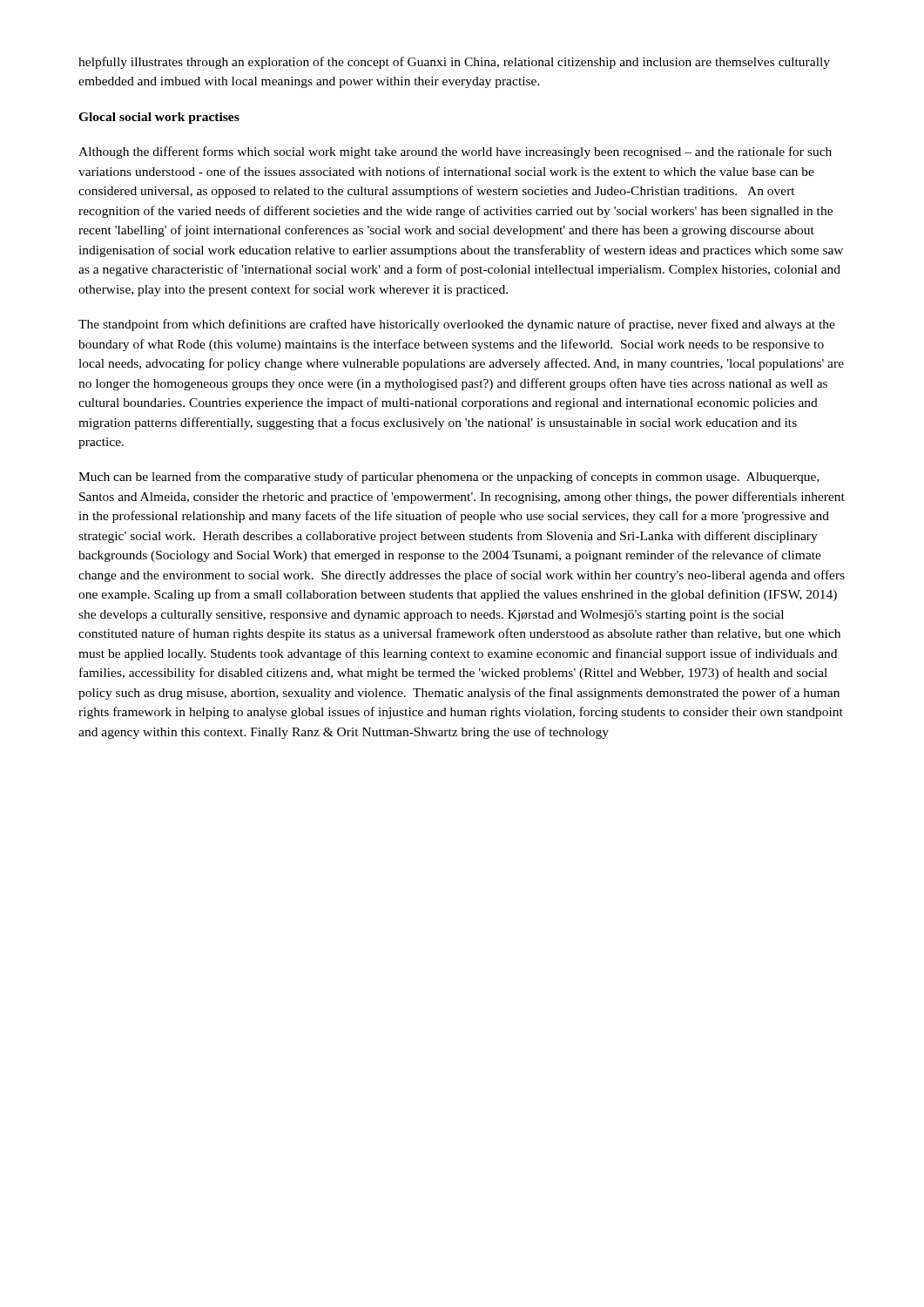
Task: Navigate to the block starting "Much can be learned"
Action: pos(462,604)
